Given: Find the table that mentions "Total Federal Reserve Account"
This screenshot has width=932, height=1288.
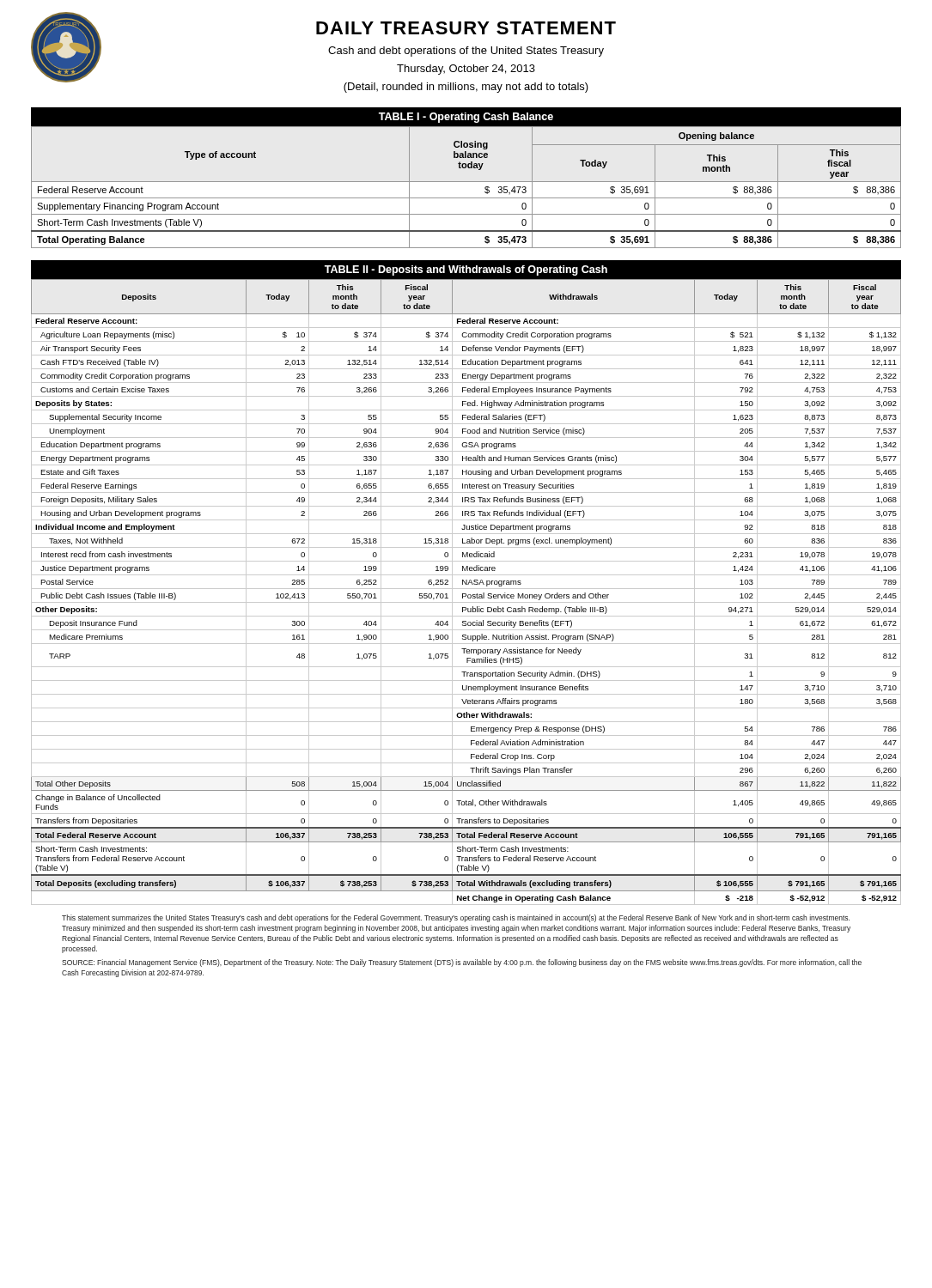Looking at the screenshot, I should (466, 592).
